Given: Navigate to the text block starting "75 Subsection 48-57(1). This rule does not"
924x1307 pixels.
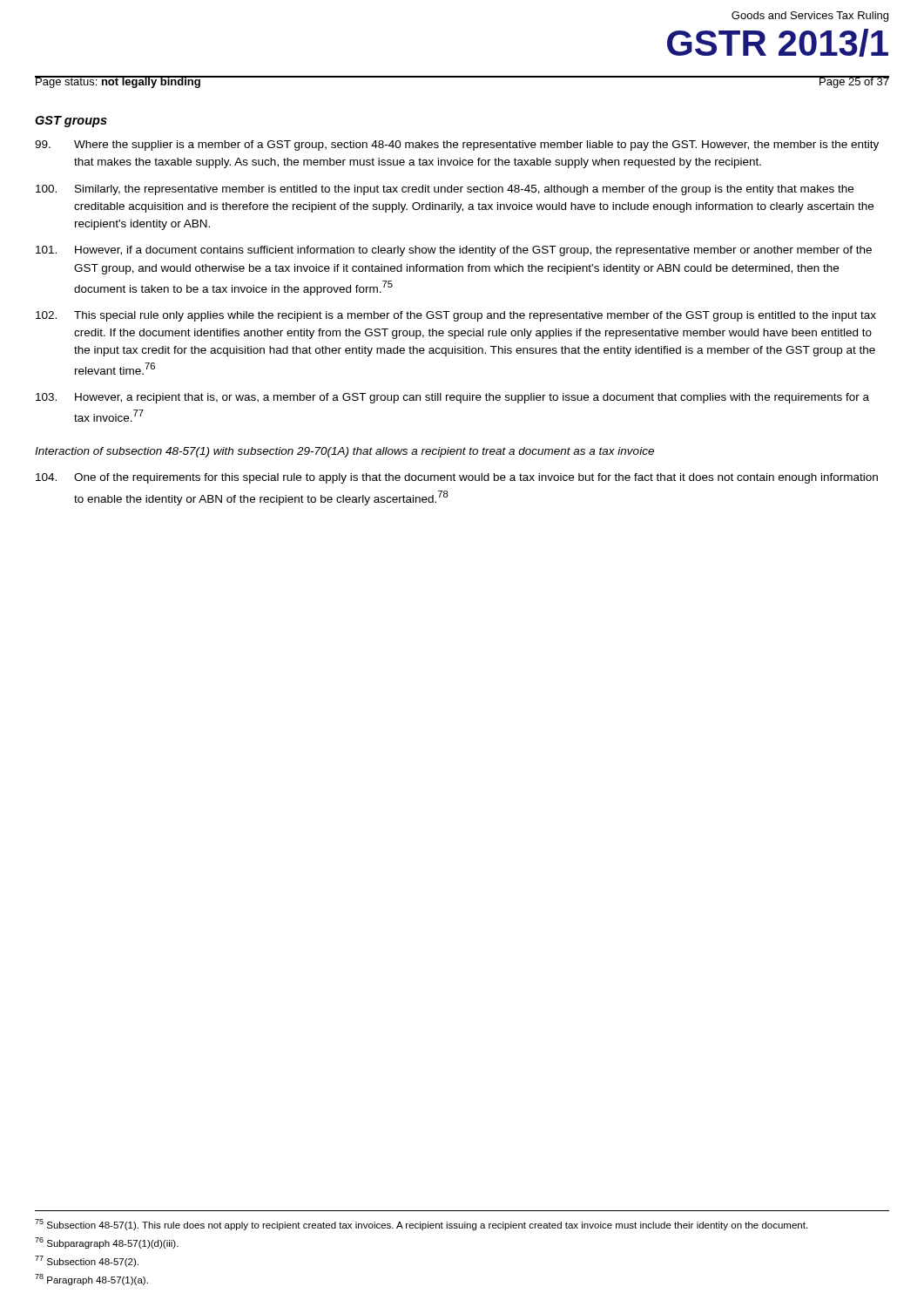Looking at the screenshot, I should click(x=422, y=1223).
